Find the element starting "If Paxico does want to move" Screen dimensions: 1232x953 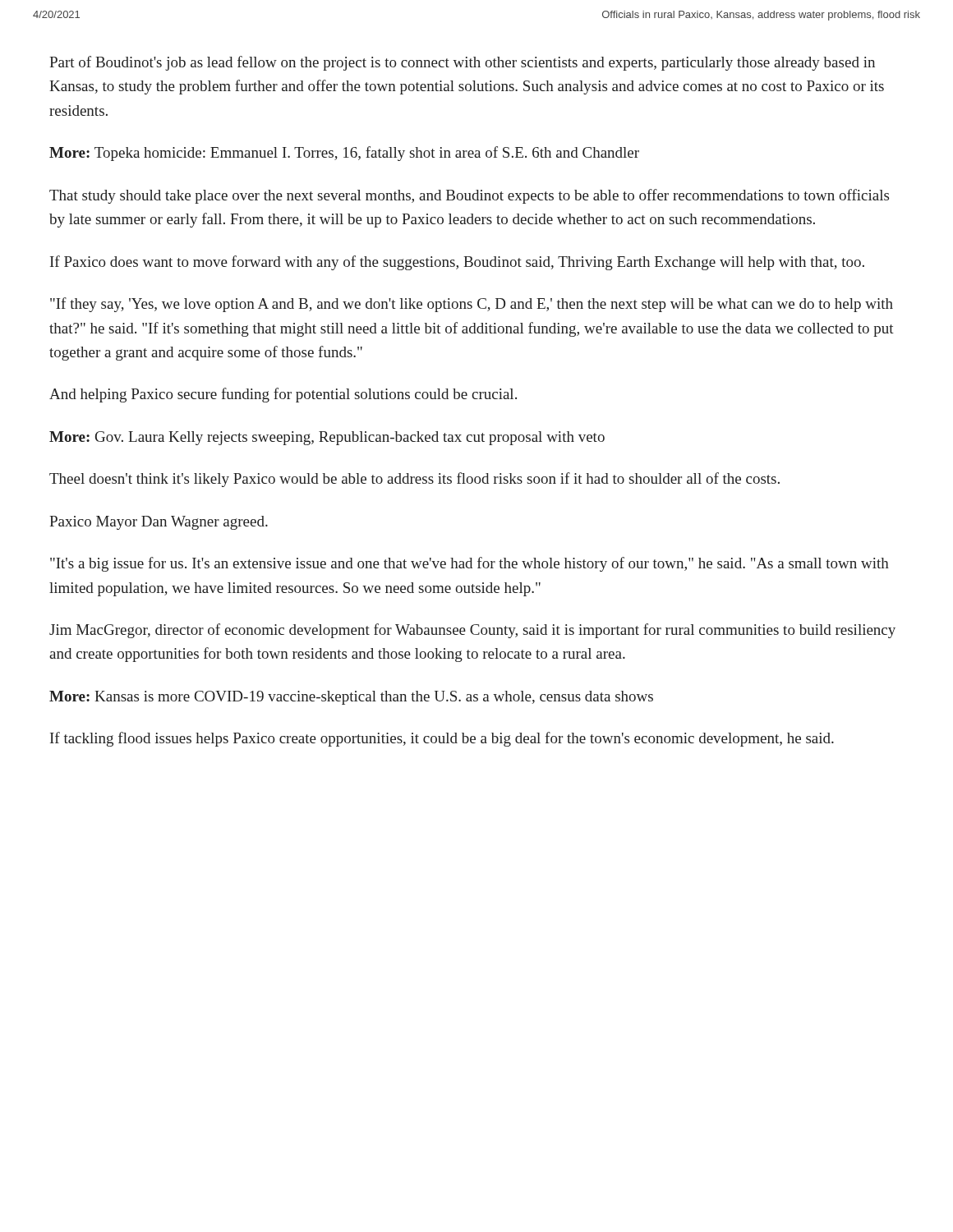pyautogui.click(x=457, y=261)
